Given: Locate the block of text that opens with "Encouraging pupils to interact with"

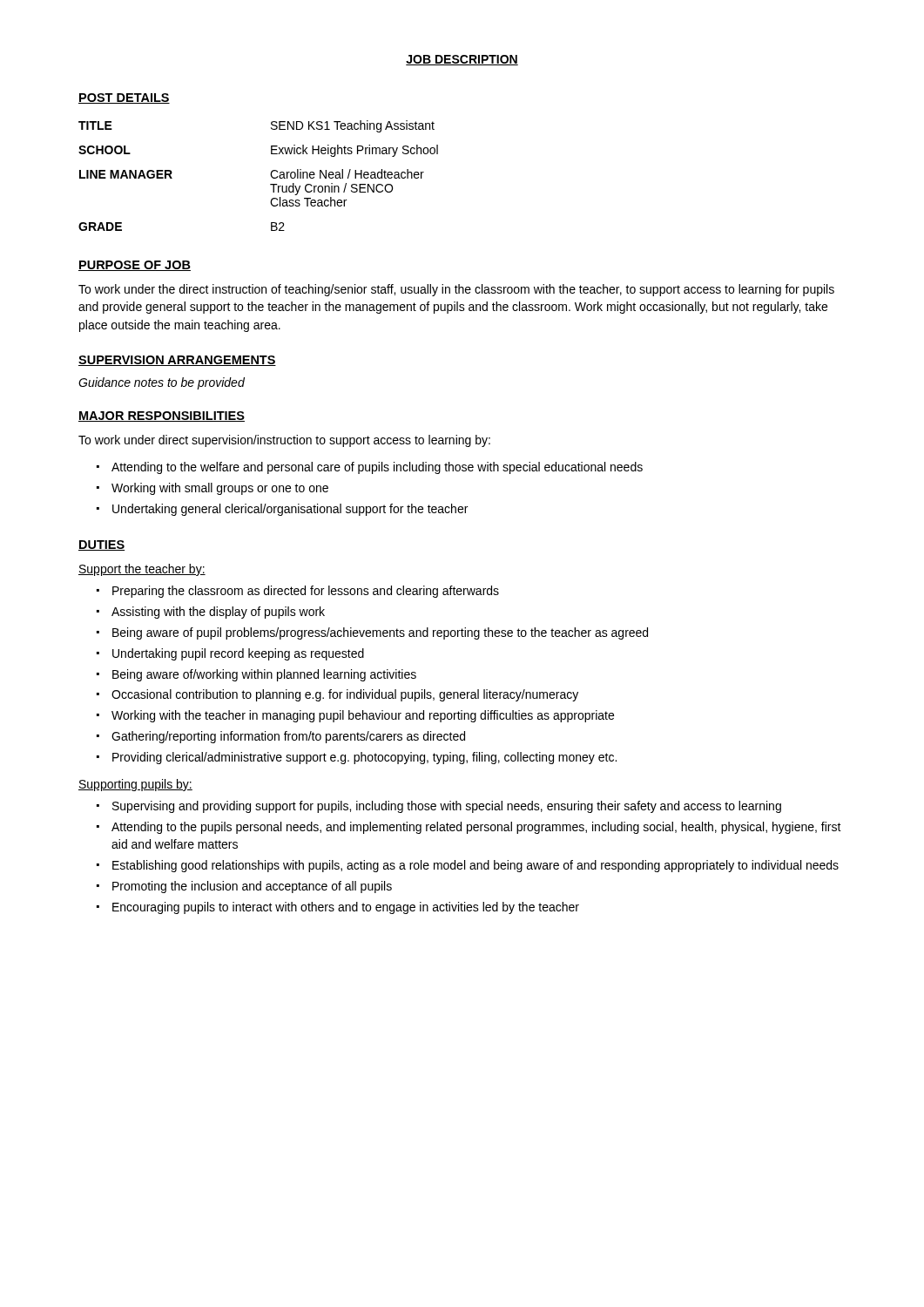Looking at the screenshot, I should [345, 907].
